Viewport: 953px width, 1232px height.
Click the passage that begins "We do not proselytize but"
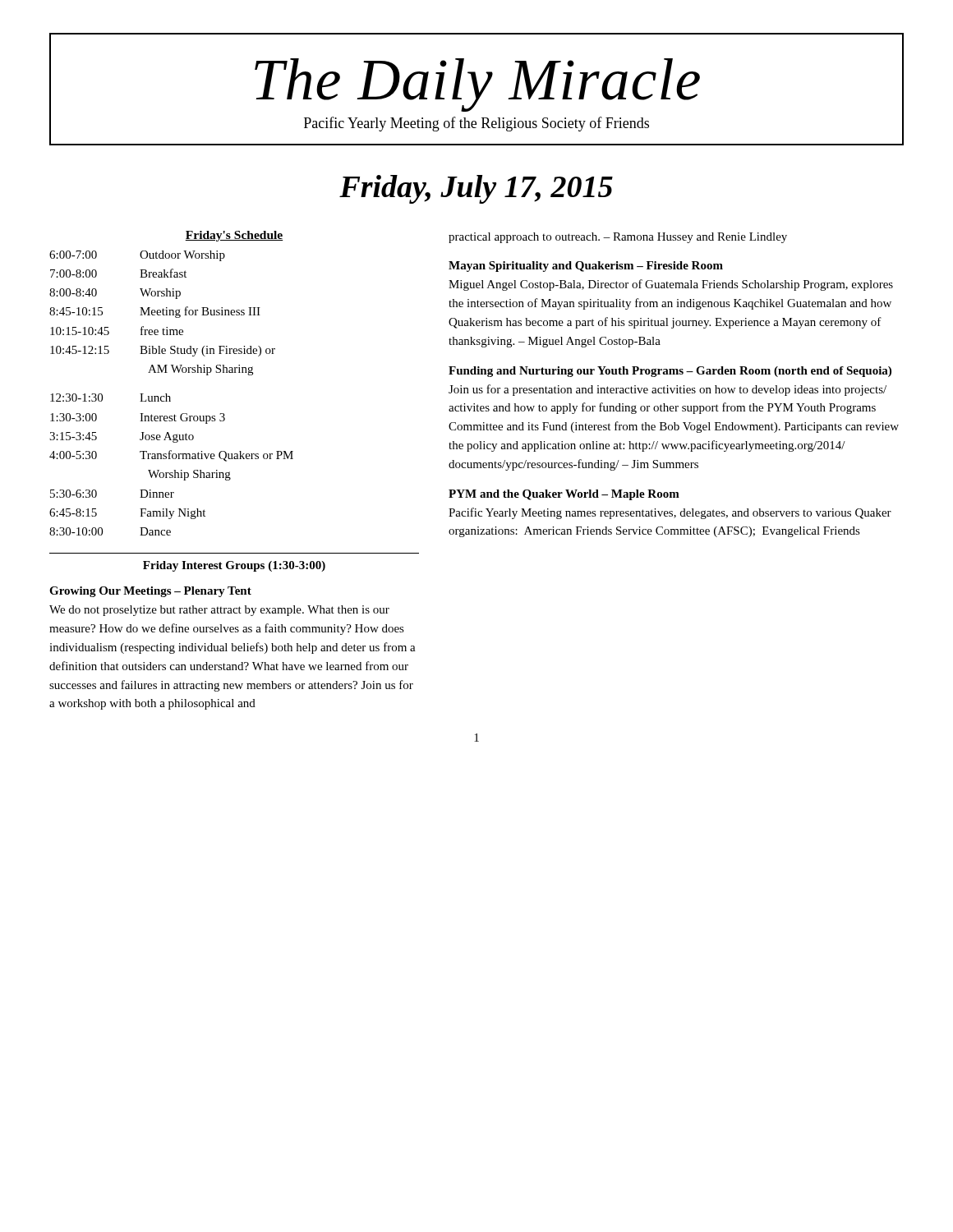[x=232, y=657]
